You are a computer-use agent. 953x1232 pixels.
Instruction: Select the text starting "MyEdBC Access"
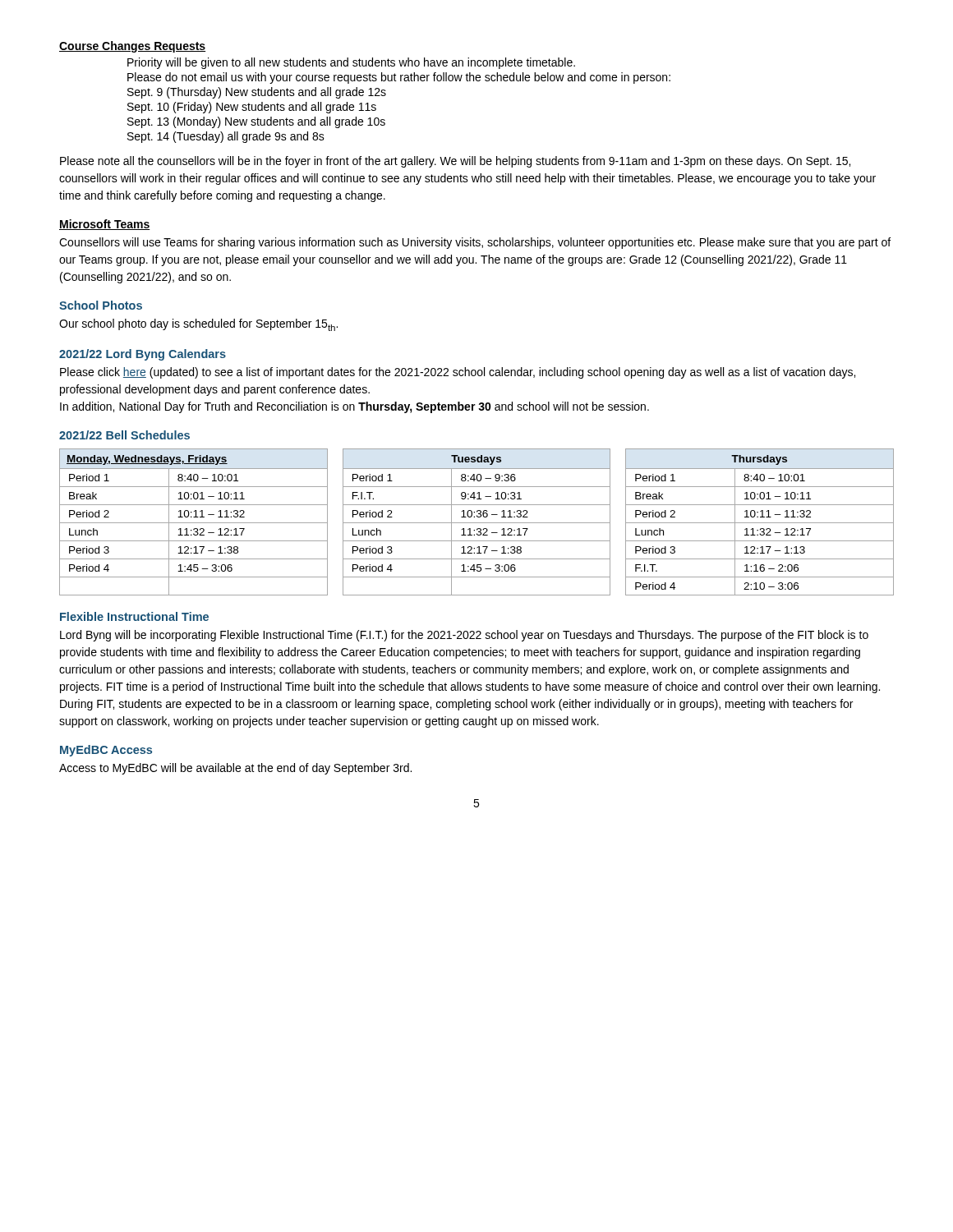pyautogui.click(x=106, y=750)
